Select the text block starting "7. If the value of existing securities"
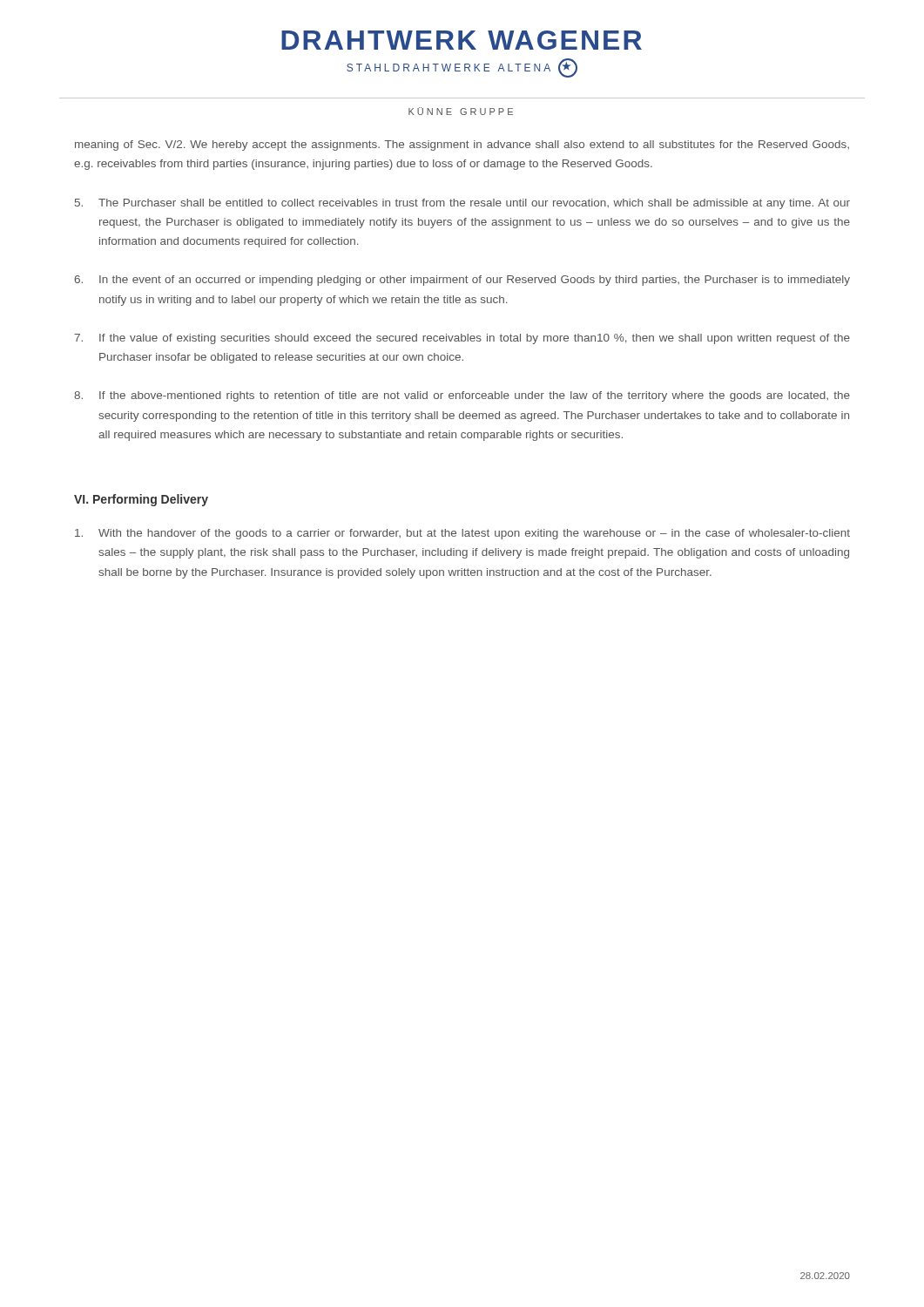The height and width of the screenshot is (1307, 924). tap(462, 348)
